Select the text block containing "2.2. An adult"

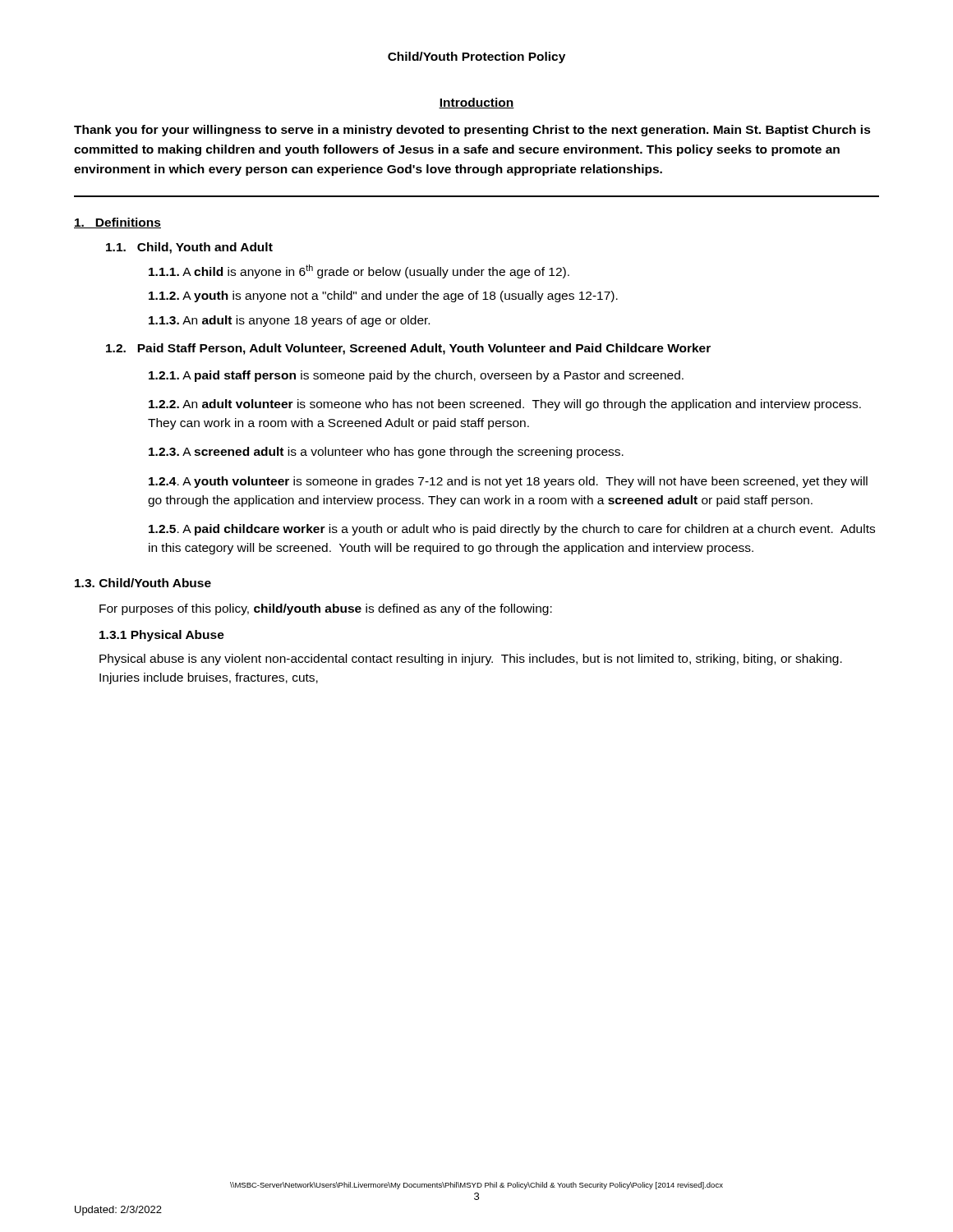[505, 413]
